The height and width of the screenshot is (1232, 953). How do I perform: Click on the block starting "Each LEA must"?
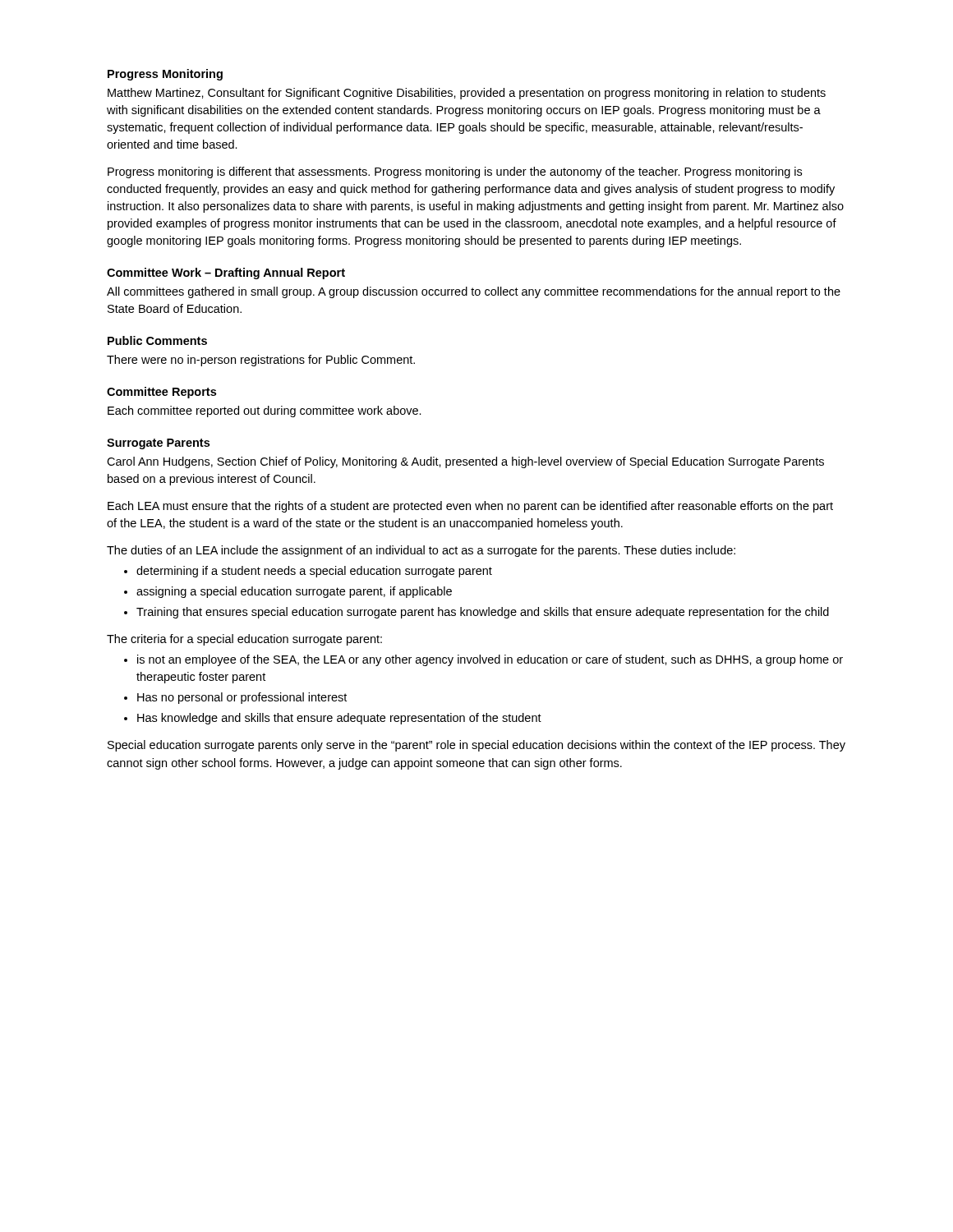pos(470,515)
